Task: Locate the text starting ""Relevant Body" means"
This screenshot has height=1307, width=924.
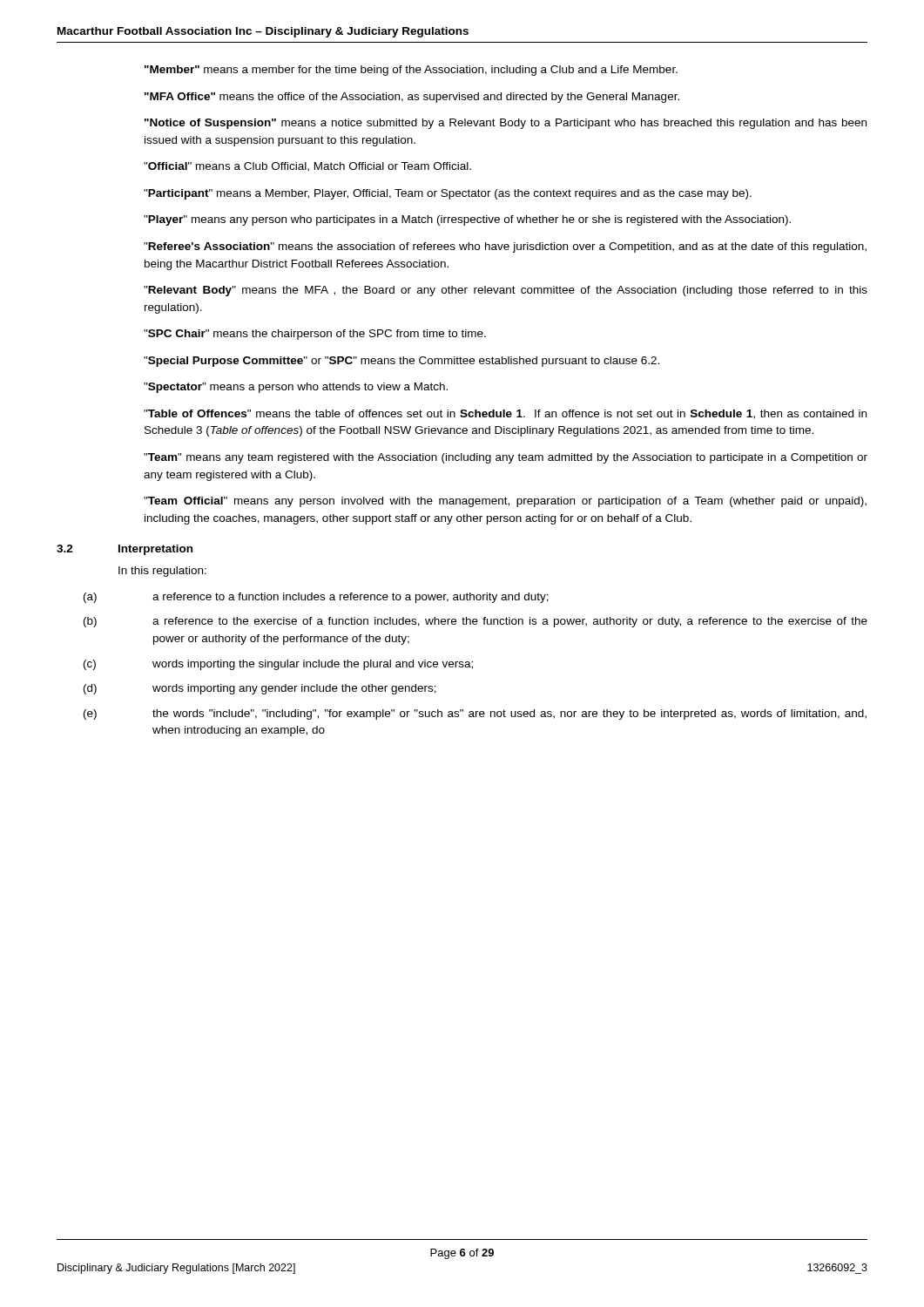Action: pyautogui.click(x=506, y=298)
